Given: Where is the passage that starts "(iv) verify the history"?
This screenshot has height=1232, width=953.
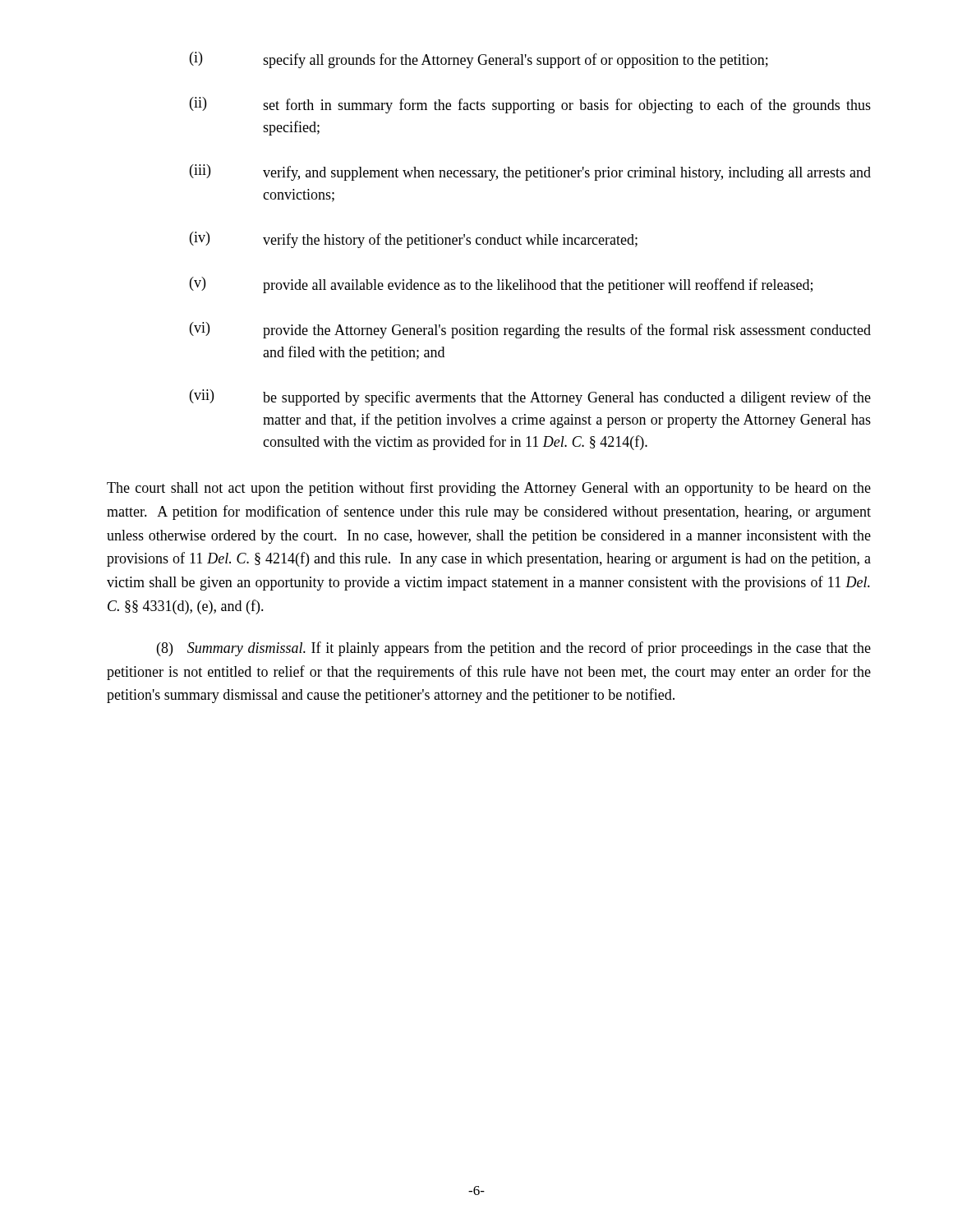Looking at the screenshot, I should pyautogui.click(x=530, y=240).
